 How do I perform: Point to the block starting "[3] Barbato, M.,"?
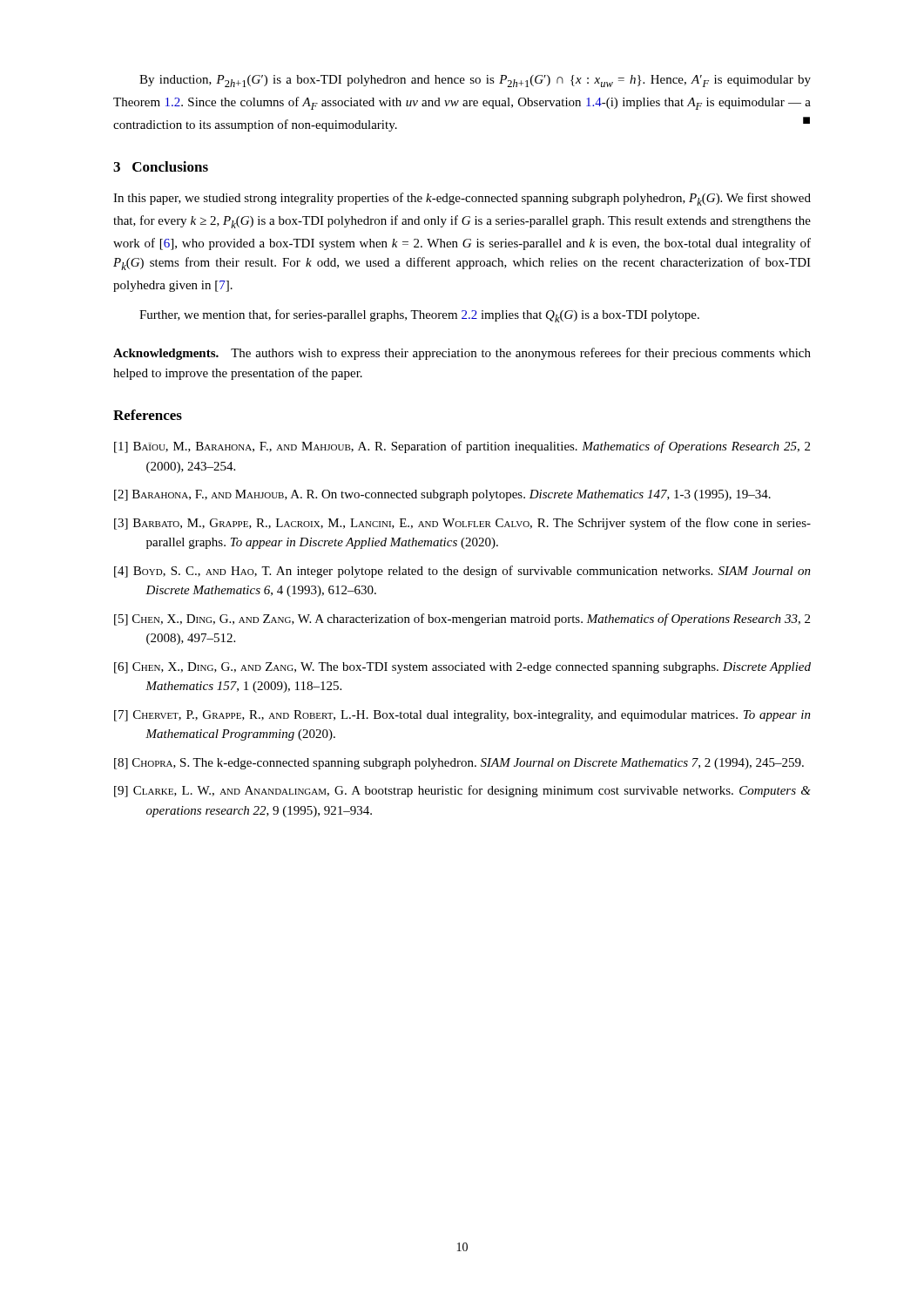462,532
